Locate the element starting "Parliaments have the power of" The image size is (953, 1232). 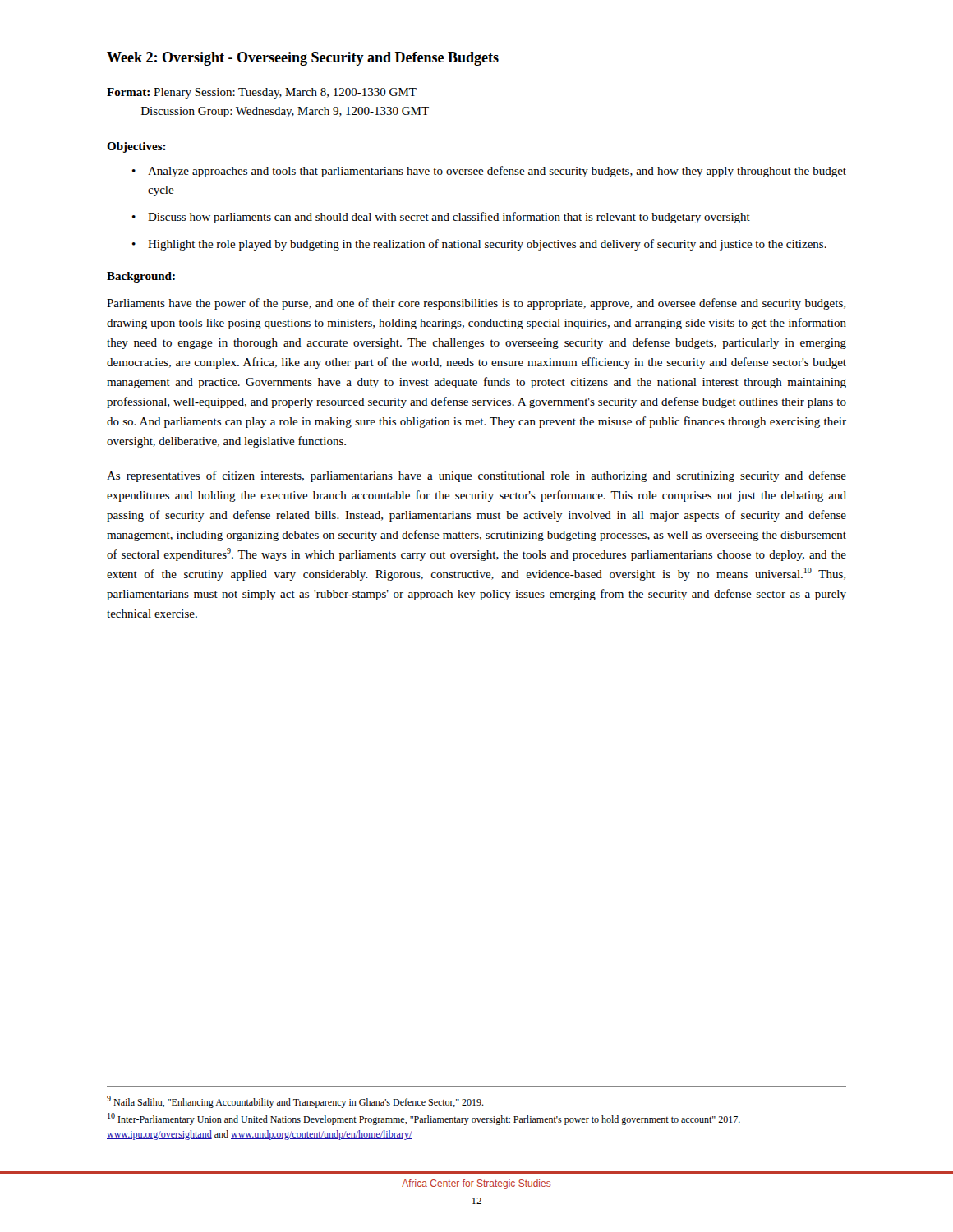pyautogui.click(x=476, y=372)
